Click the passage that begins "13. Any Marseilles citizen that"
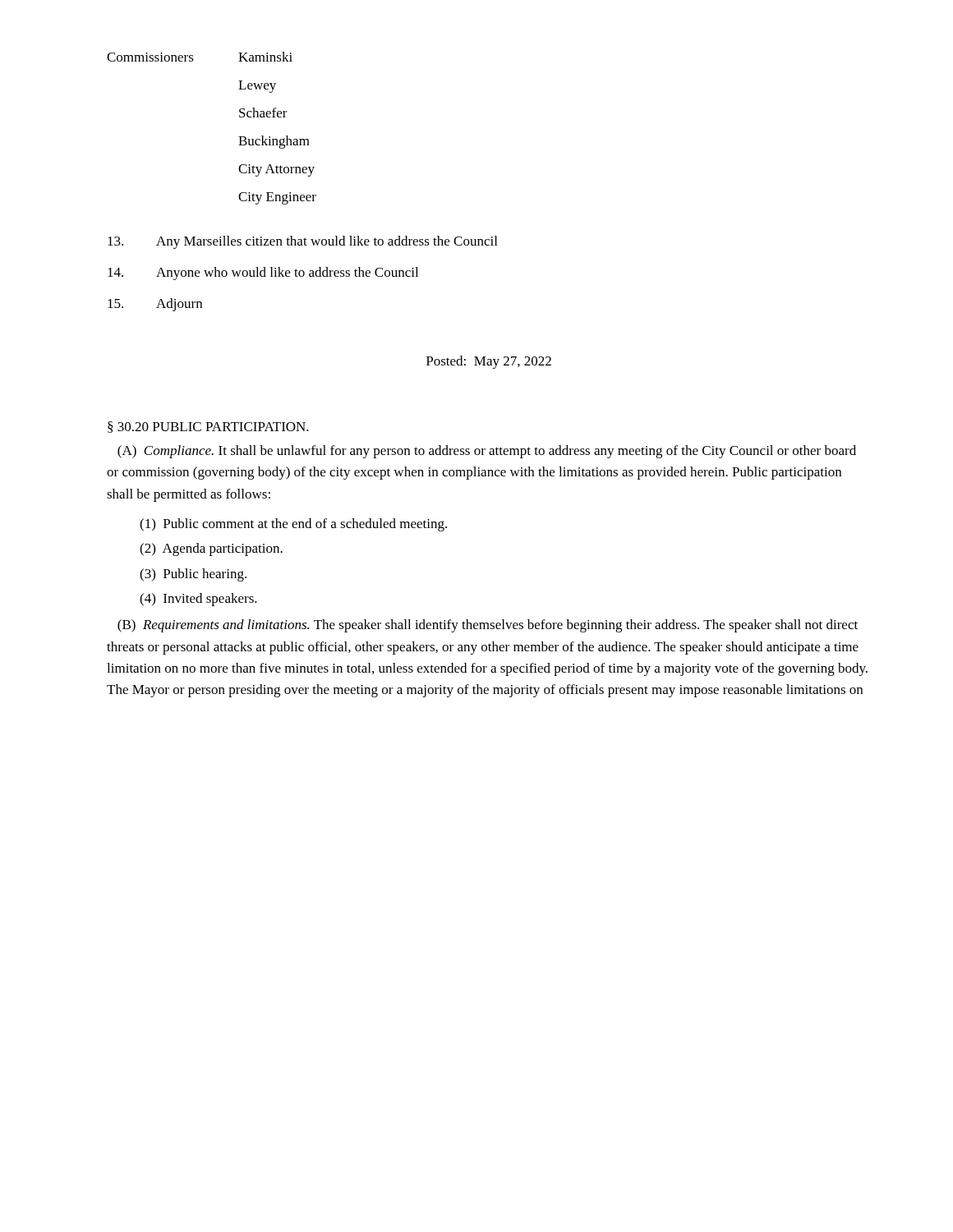Viewport: 953px width, 1232px height. 489,241
